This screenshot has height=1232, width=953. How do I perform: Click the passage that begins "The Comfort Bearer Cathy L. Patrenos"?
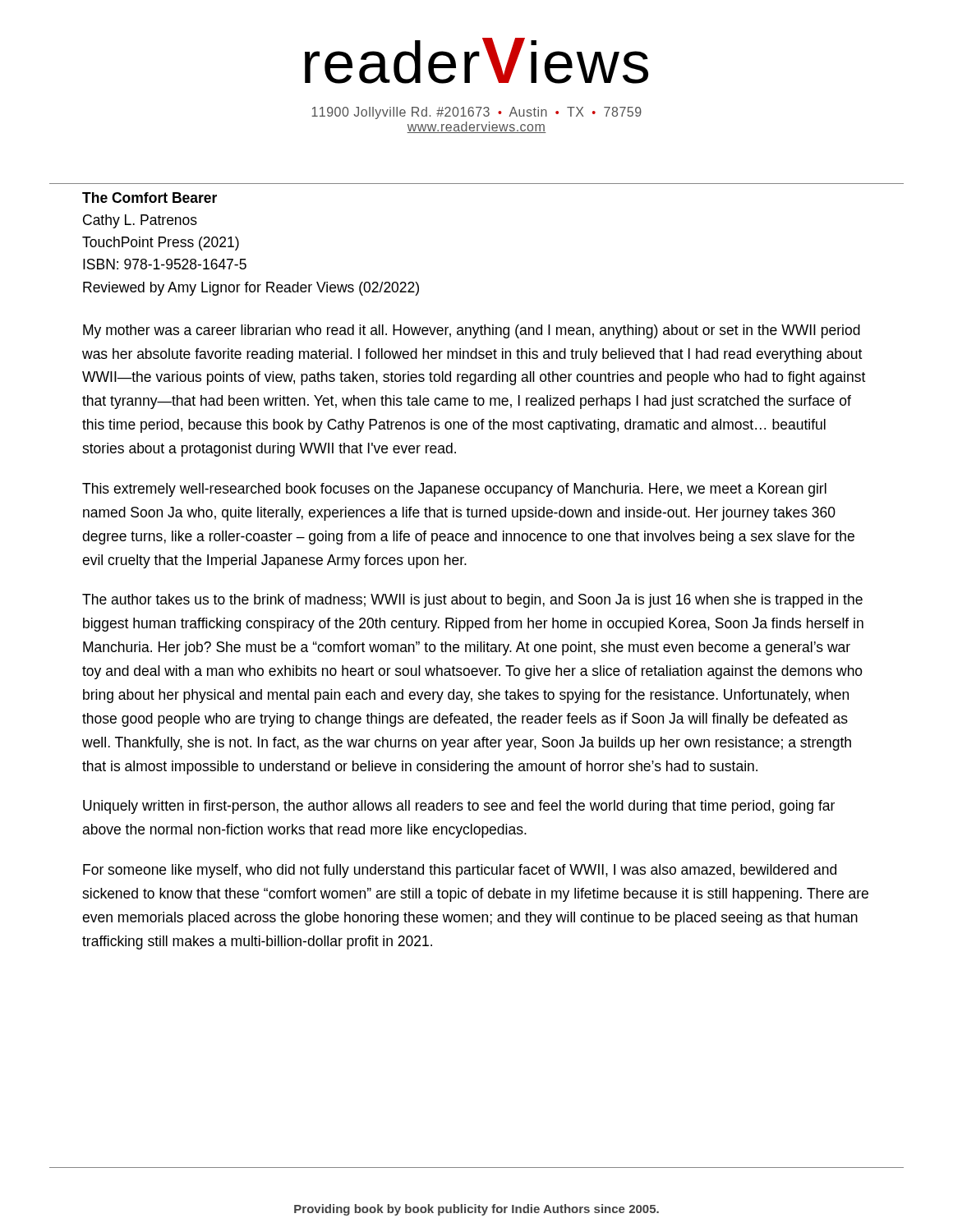[x=150, y=198]
